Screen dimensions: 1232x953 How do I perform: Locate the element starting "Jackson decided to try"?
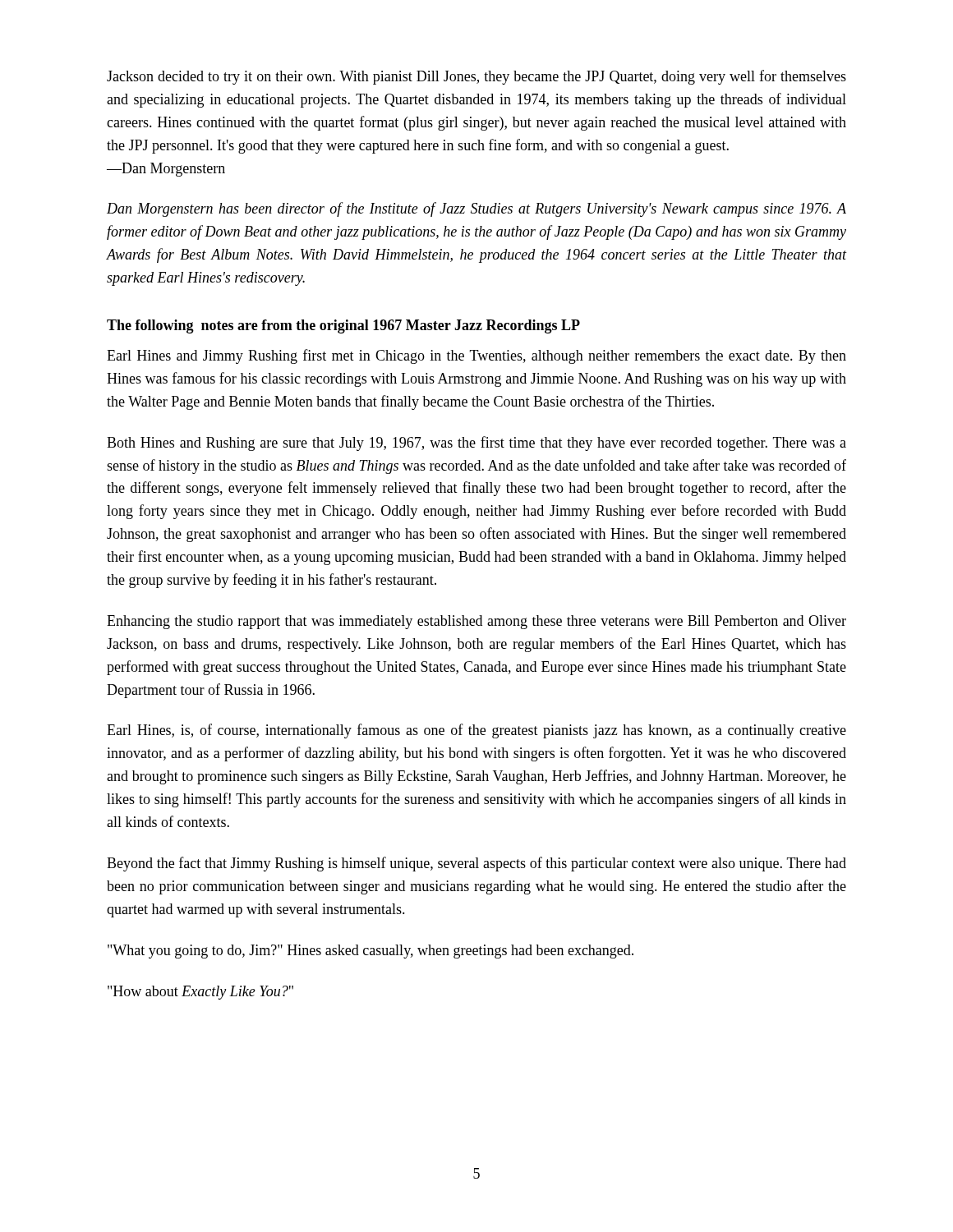coord(476,122)
